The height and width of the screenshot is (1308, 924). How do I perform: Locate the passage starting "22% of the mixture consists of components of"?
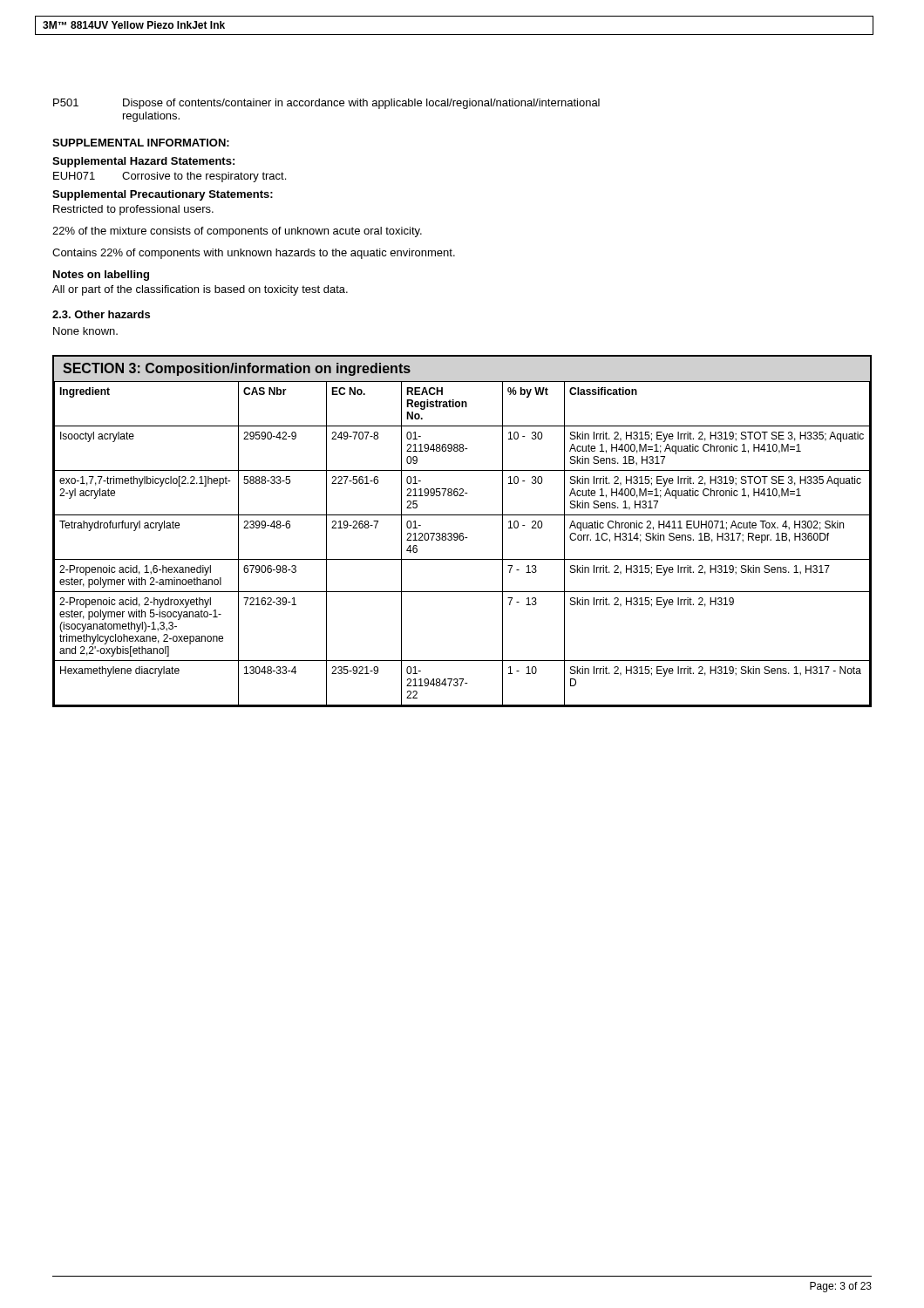tap(237, 231)
